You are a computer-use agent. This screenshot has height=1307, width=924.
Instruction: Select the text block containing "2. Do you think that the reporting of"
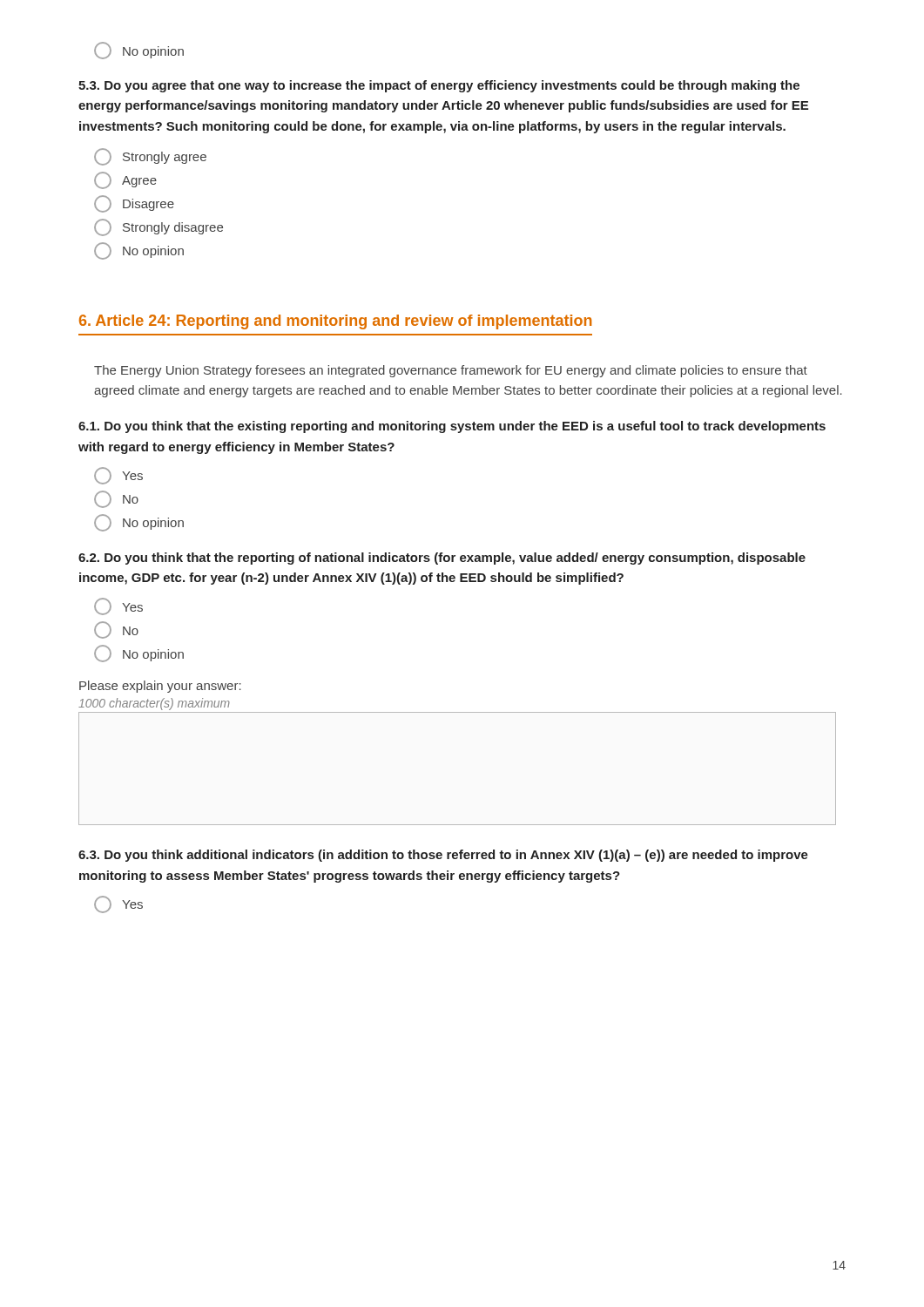(442, 567)
